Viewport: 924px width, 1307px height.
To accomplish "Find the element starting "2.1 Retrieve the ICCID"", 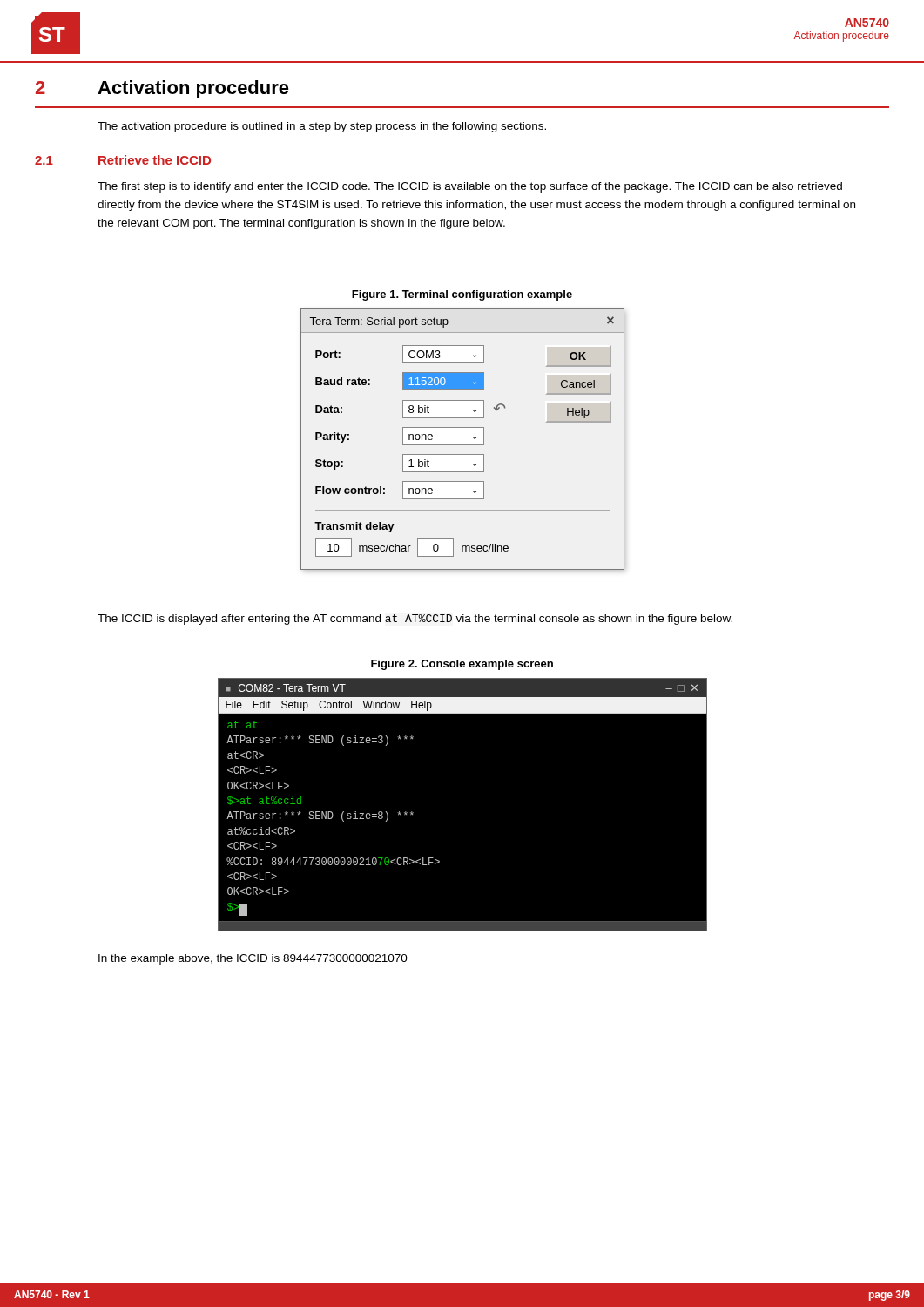I will 123,160.
